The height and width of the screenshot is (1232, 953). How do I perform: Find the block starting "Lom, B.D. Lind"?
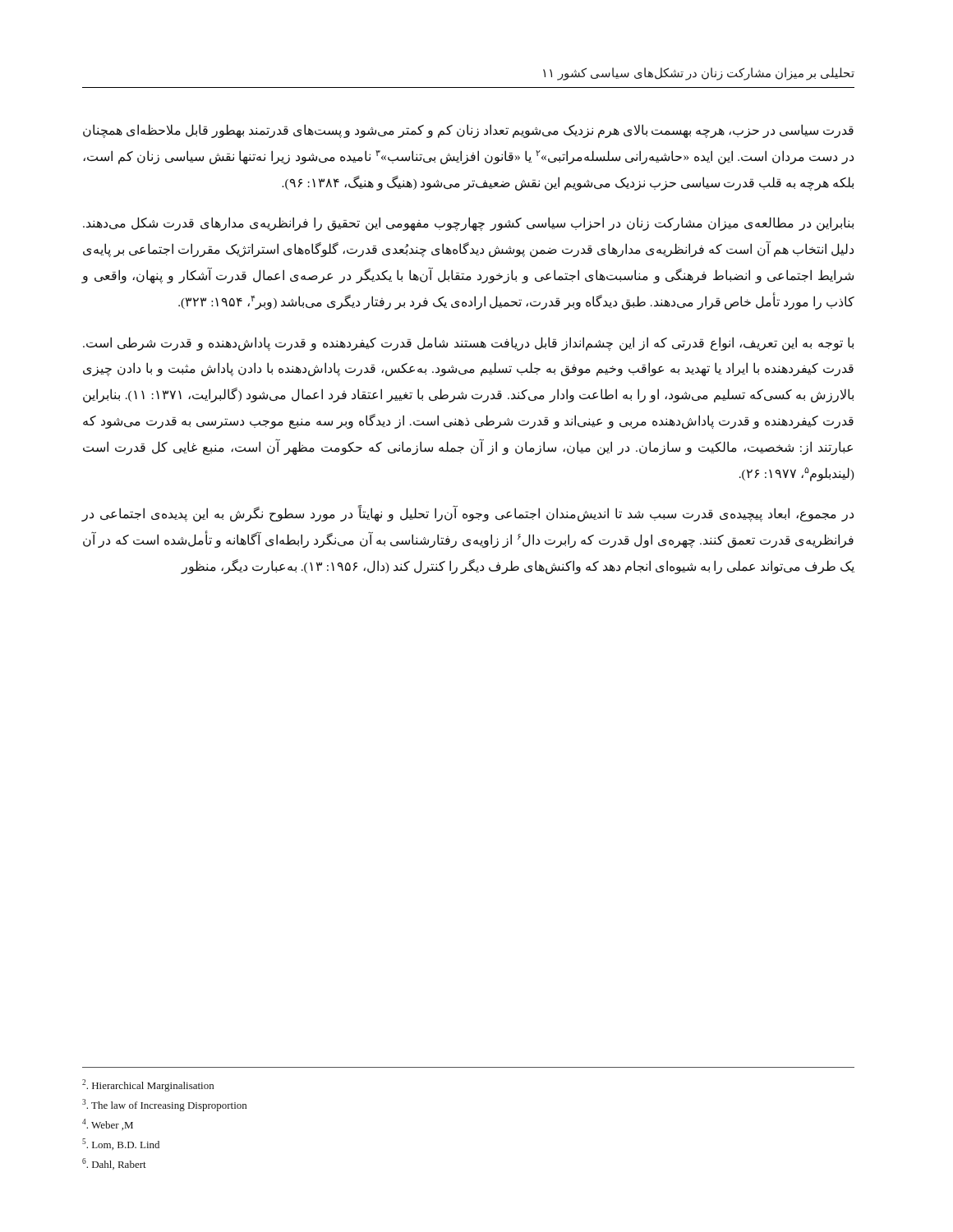point(121,1144)
